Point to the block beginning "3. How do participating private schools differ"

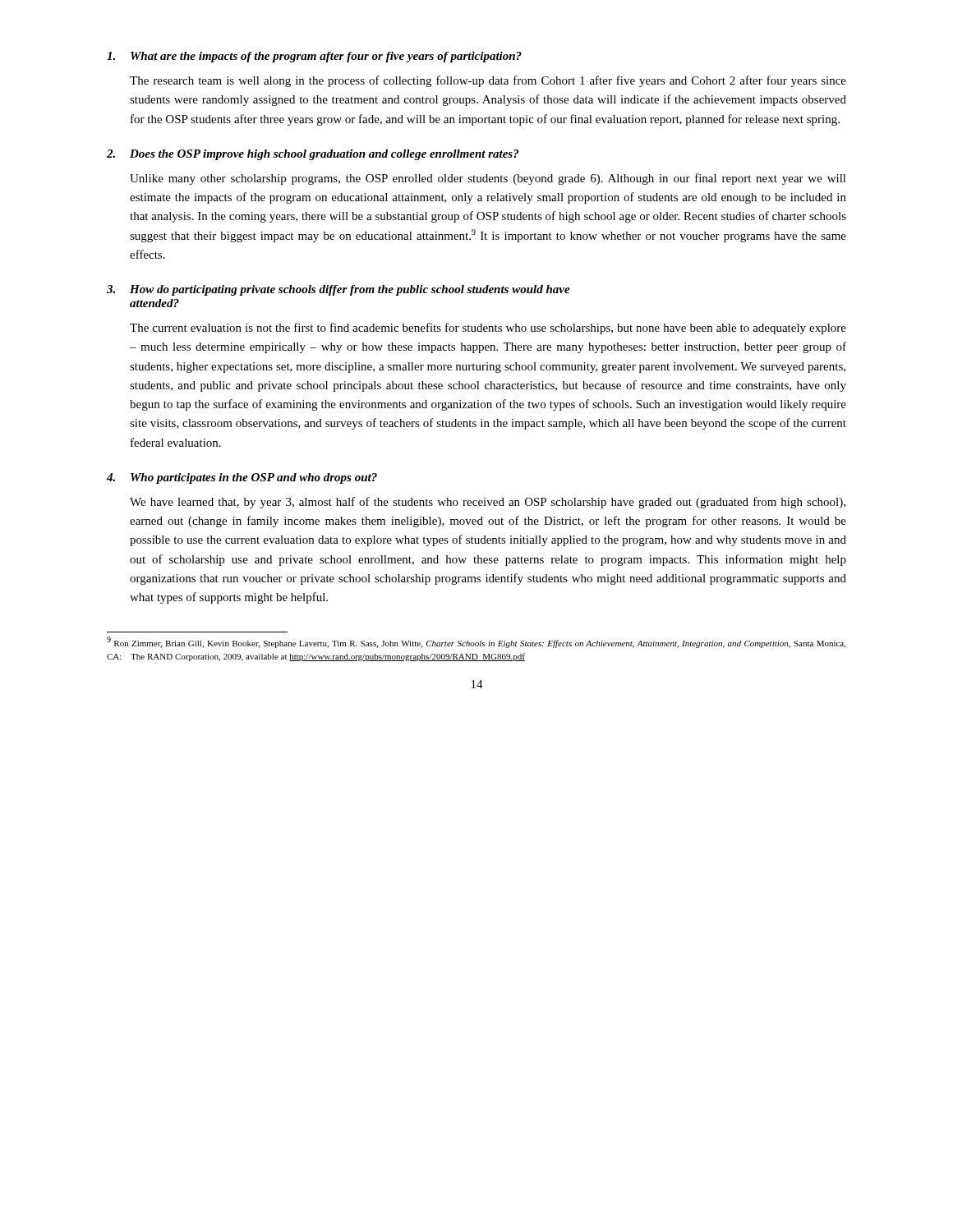(x=338, y=296)
